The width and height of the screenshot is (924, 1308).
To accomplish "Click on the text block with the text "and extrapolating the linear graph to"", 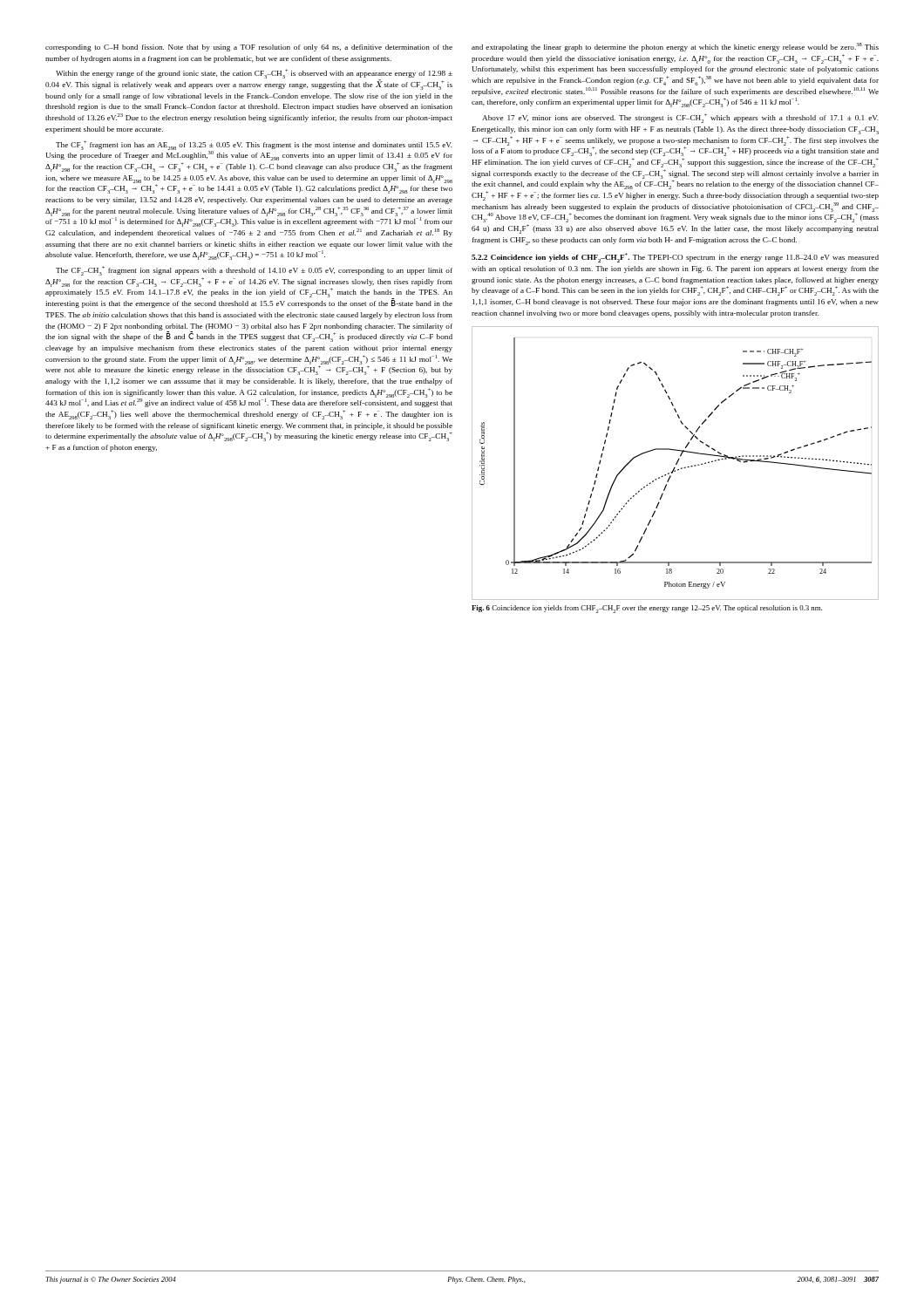I will coord(675,144).
